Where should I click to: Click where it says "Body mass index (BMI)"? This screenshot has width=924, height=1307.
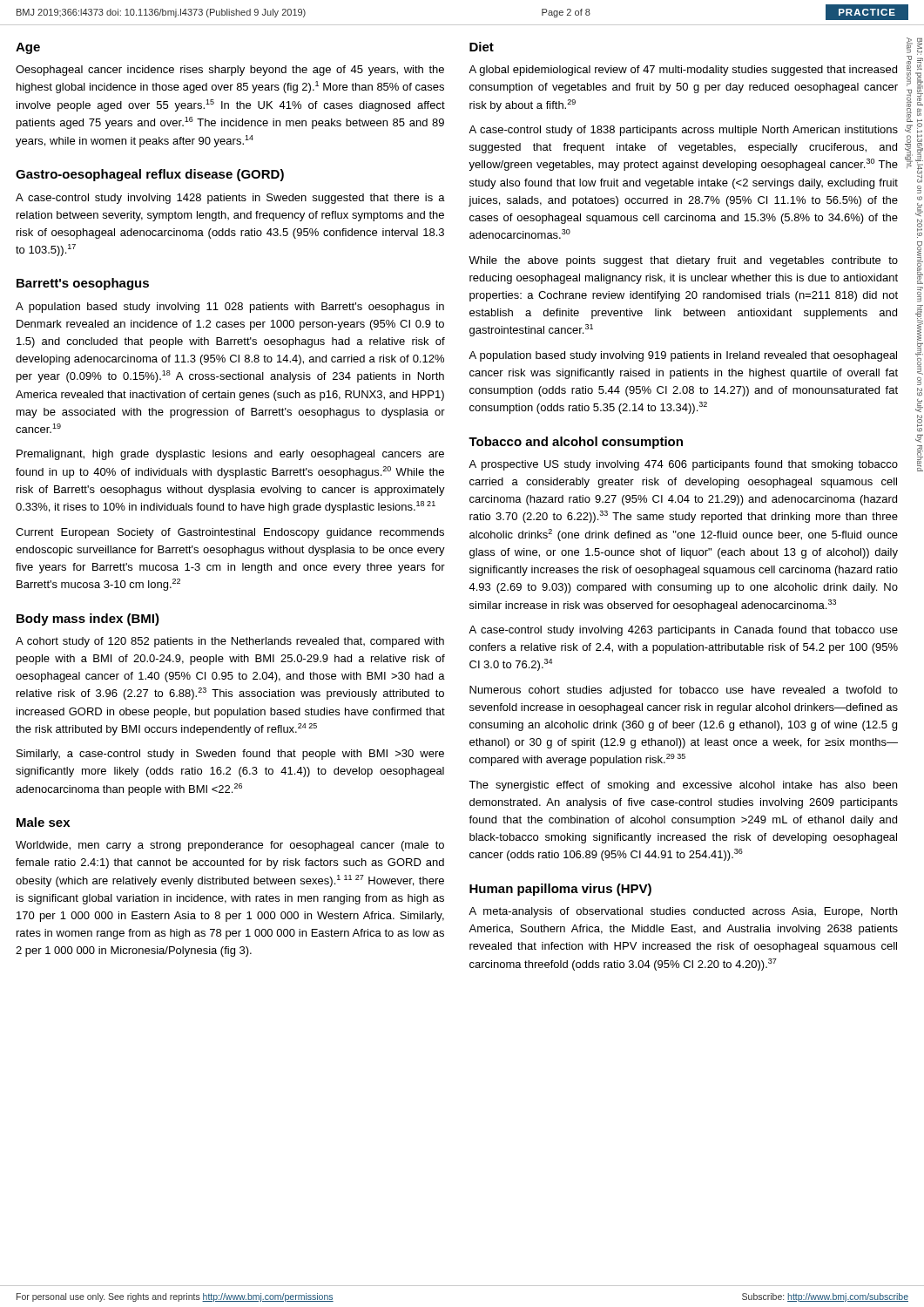pyautogui.click(x=88, y=618)
